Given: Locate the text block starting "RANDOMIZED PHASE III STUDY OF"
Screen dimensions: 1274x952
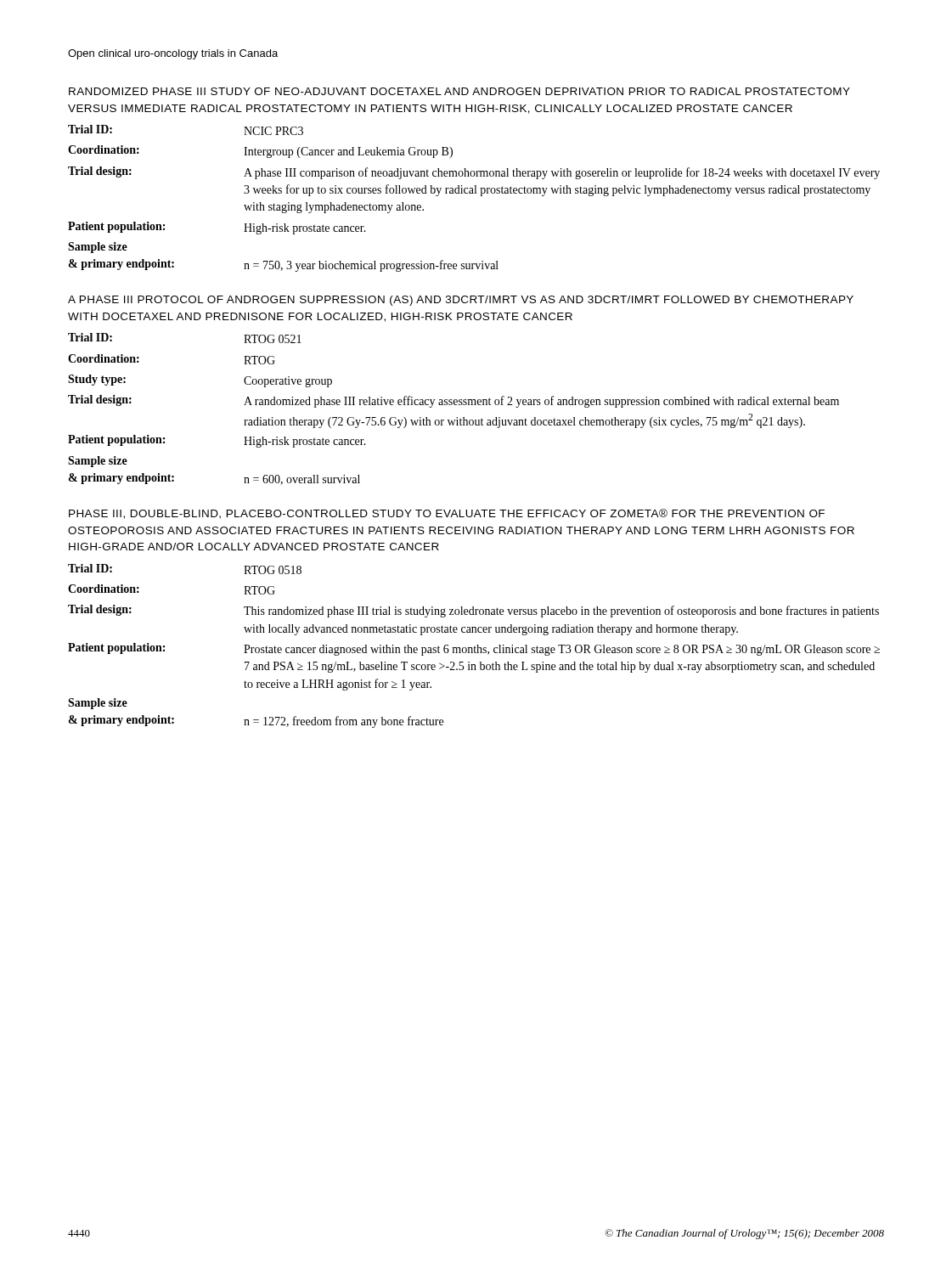Looking at the screenshot, I should click(x=459, y=100).
